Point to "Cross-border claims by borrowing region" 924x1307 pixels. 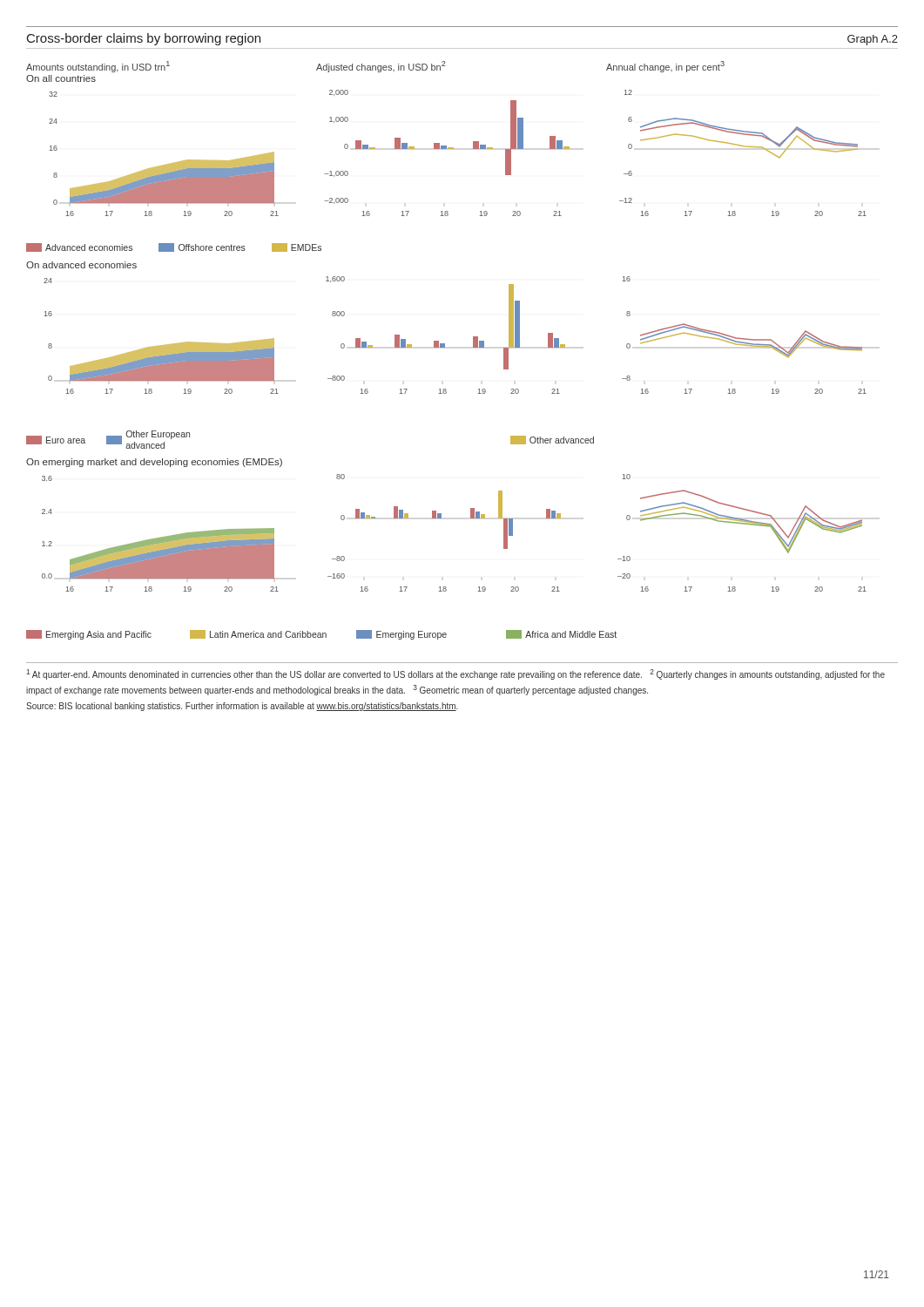coord(144,38)
